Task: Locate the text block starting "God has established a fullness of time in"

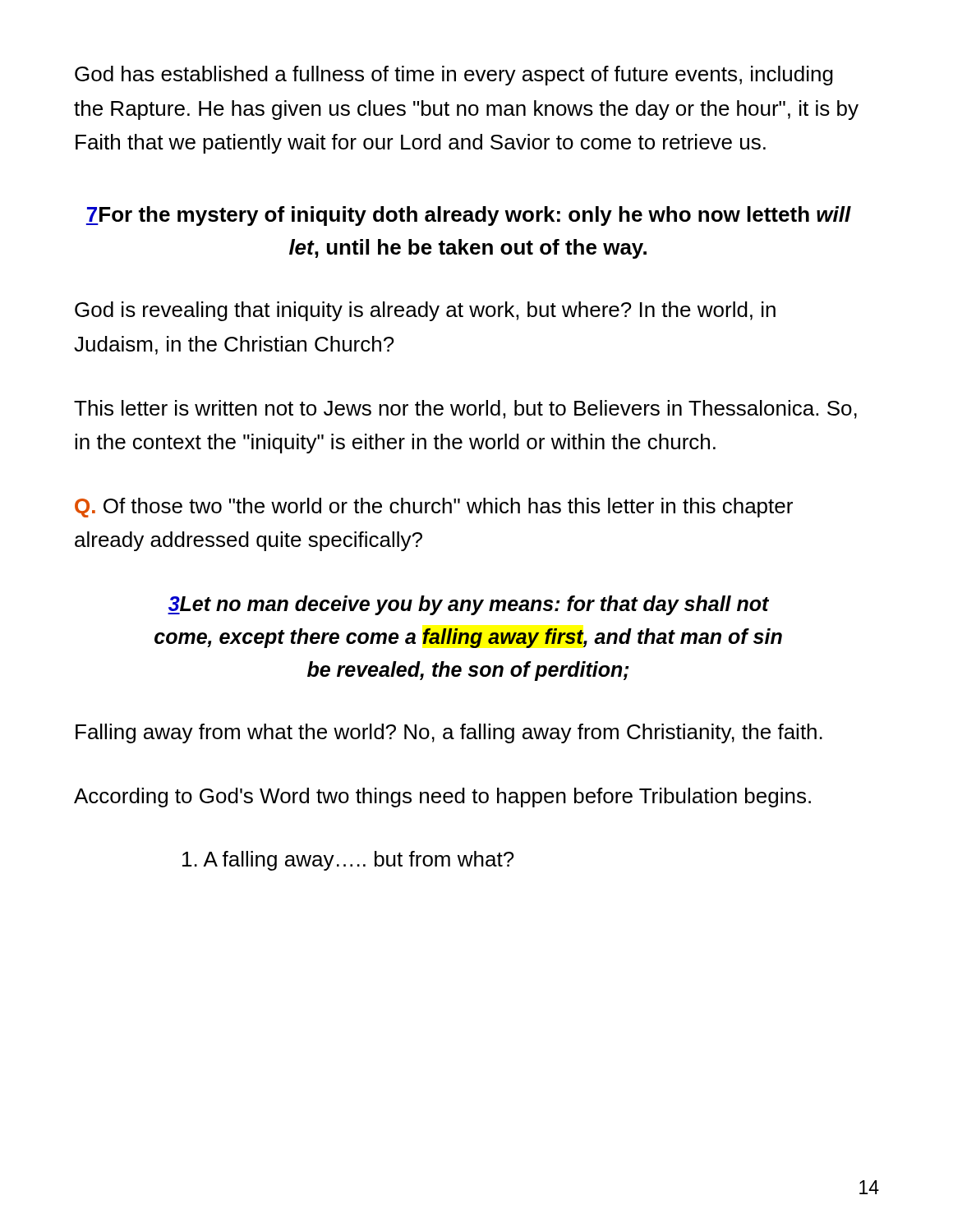Action: point(466,108)
